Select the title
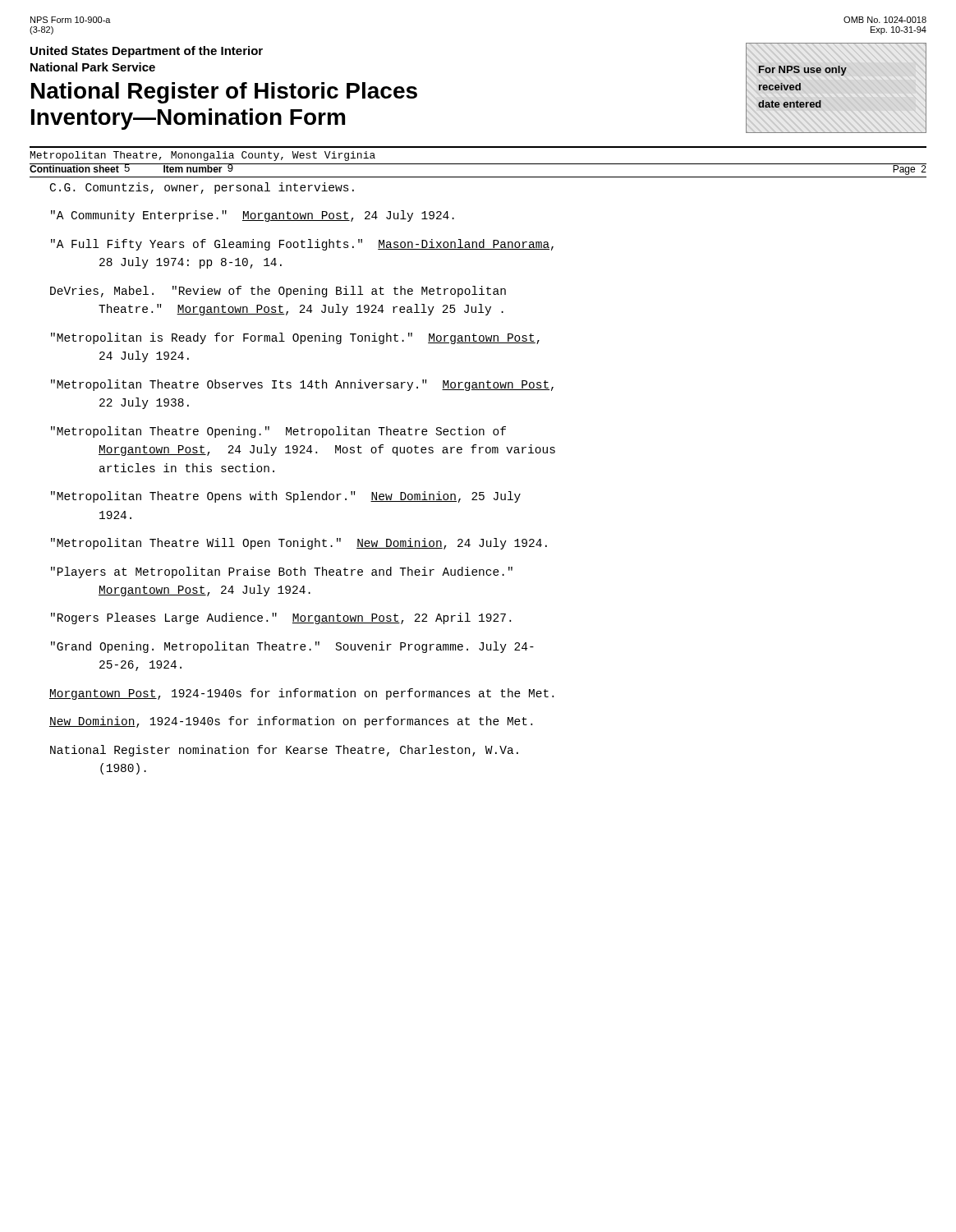 (268, 87)
